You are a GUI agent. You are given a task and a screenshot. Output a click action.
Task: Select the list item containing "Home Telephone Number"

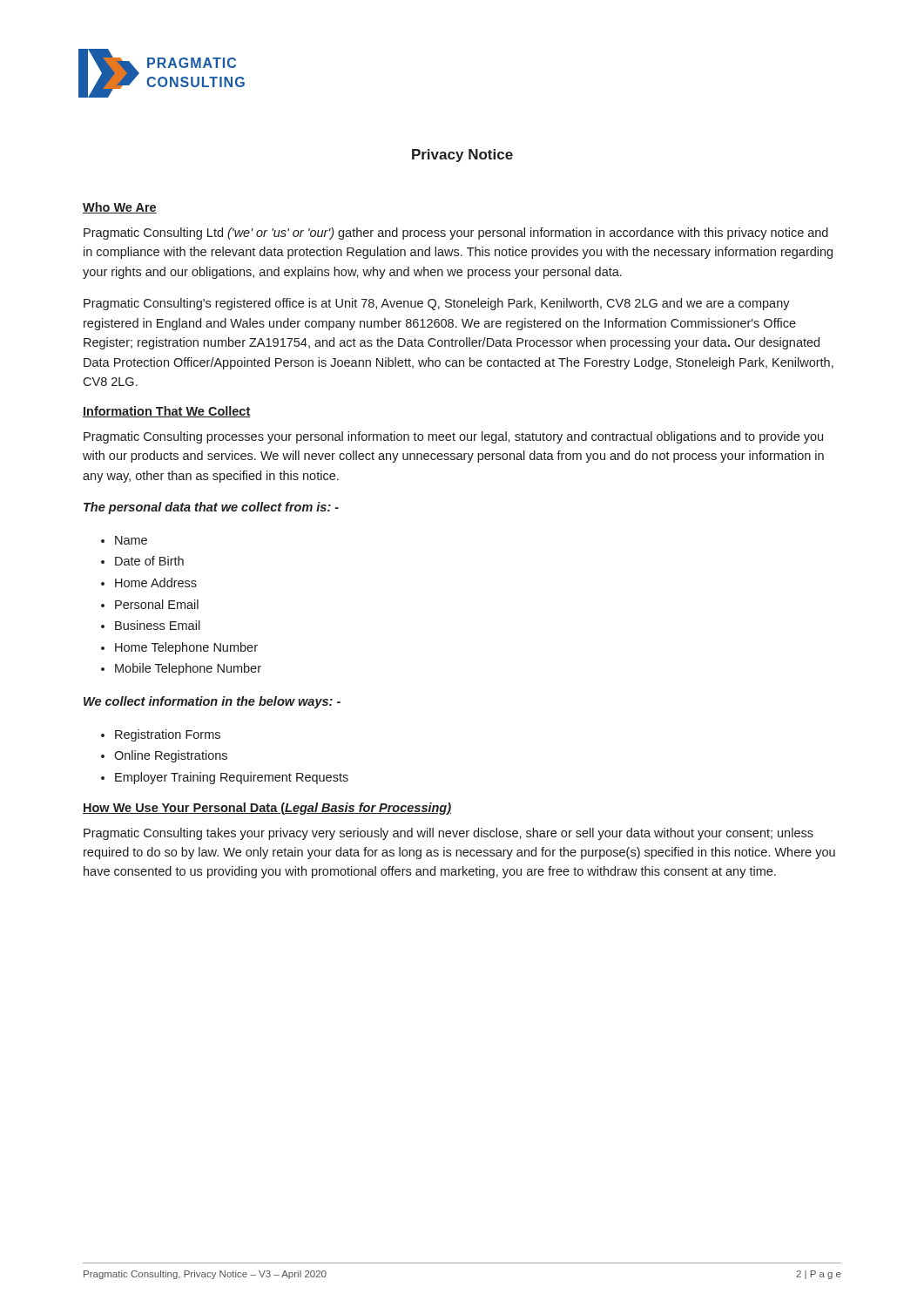(186, 647)
